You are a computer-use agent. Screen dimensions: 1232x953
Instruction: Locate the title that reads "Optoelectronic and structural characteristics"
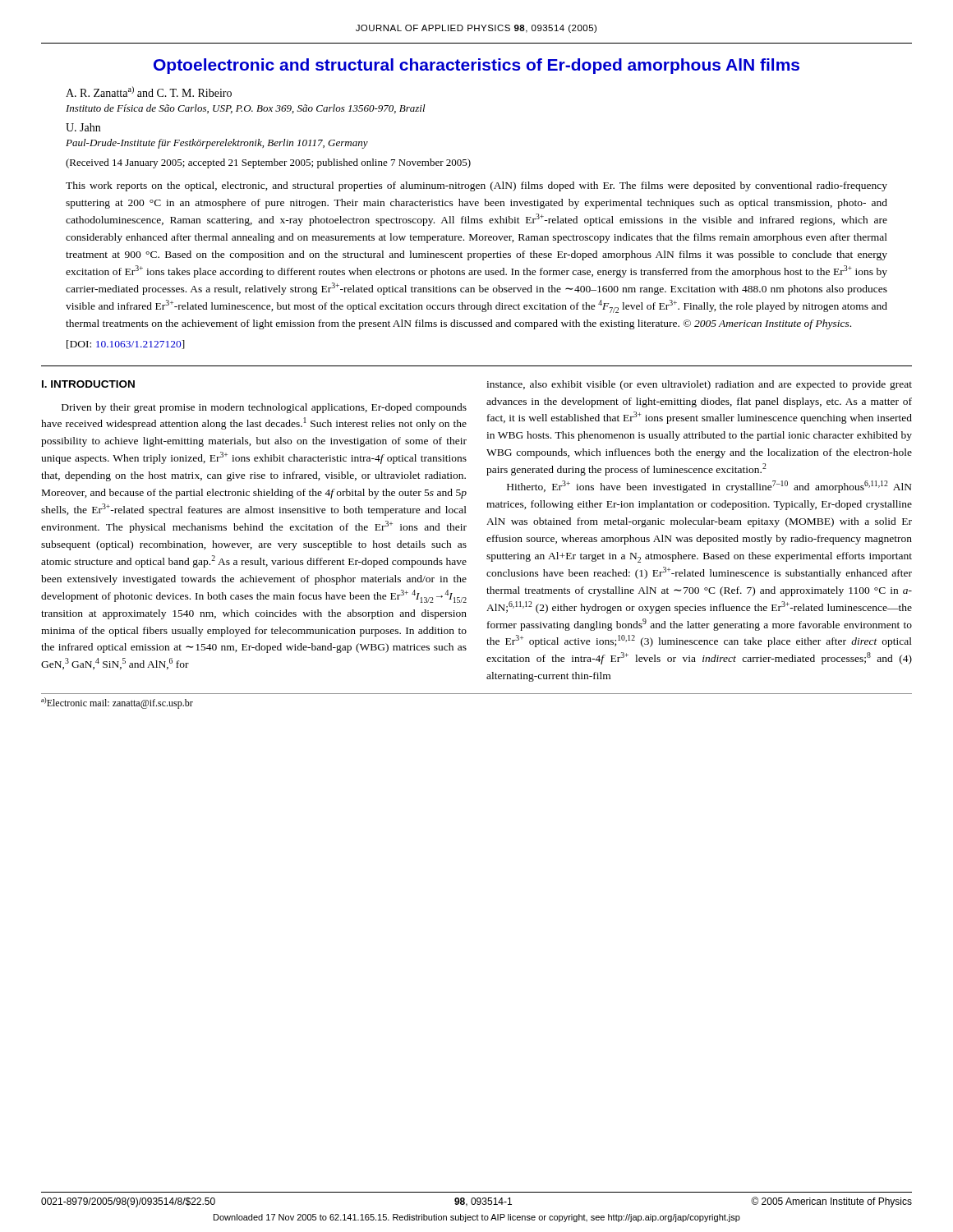pos(476,64)
